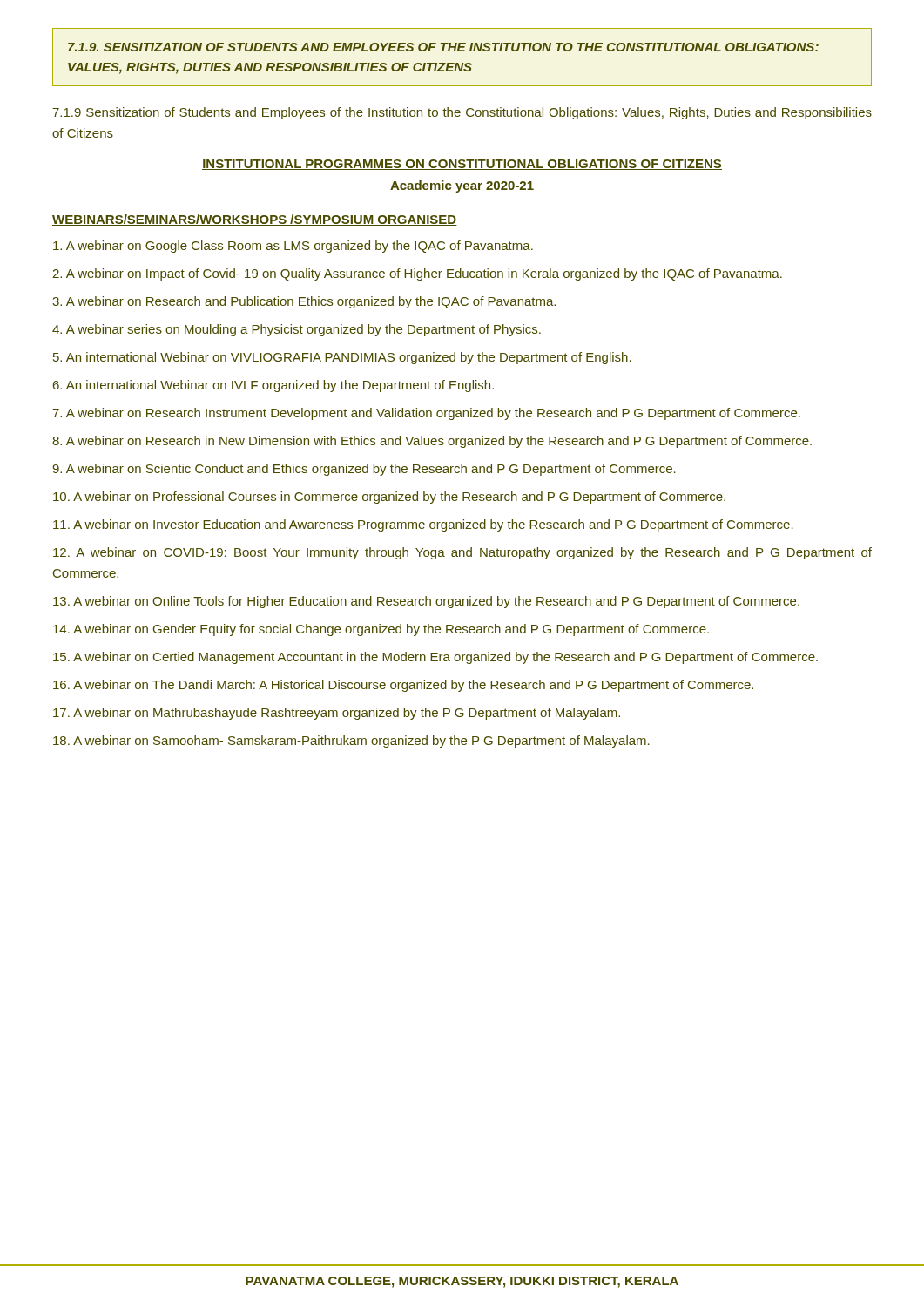The width and height of the screenshot is (924, 1307).
Task: Select the list item that says "12. A webinar on COVID-19: Boost Your Immunity"
Action: tap(462, 562)
